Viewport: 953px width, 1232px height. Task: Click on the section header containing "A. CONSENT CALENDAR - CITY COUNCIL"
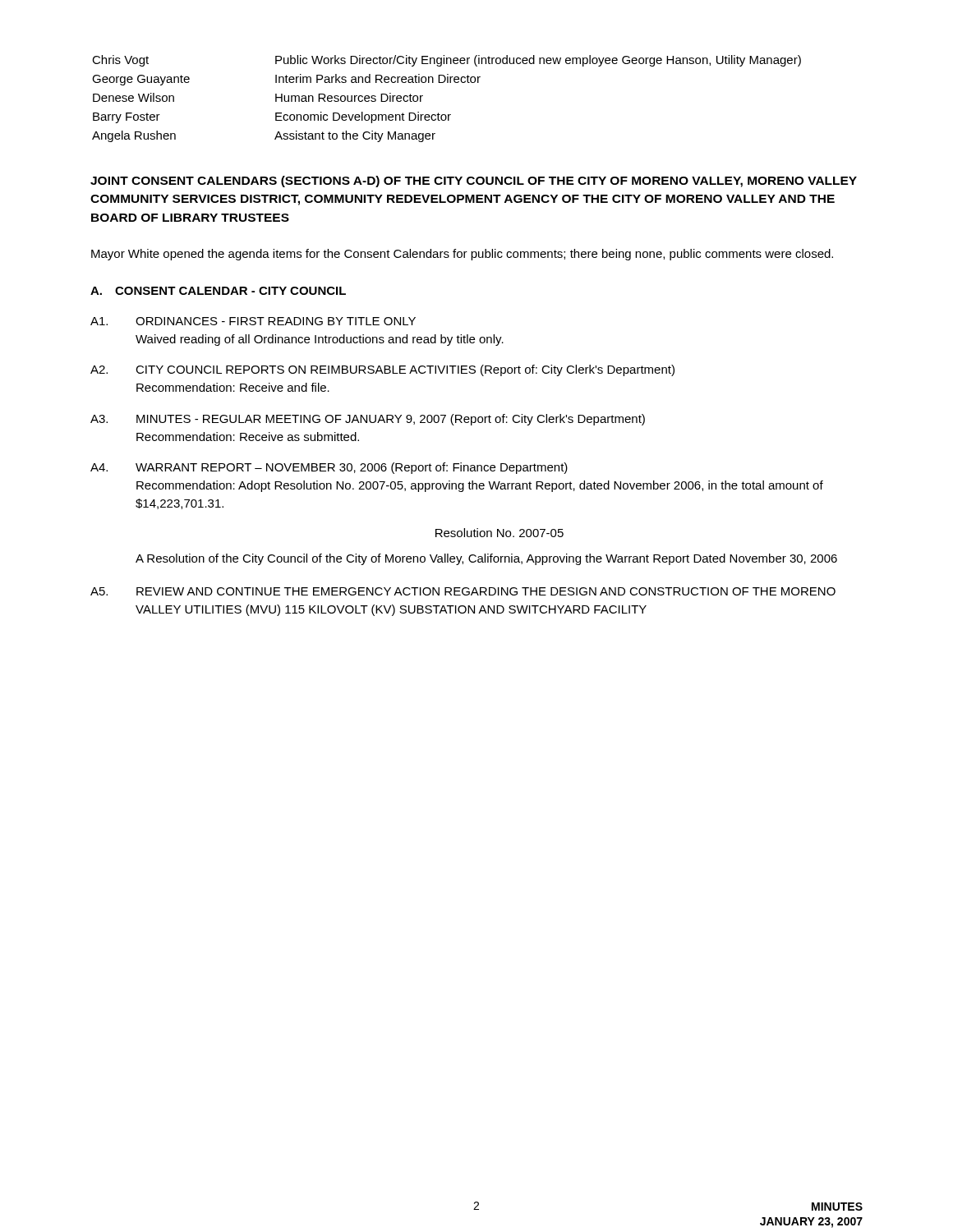coord(218,290)
